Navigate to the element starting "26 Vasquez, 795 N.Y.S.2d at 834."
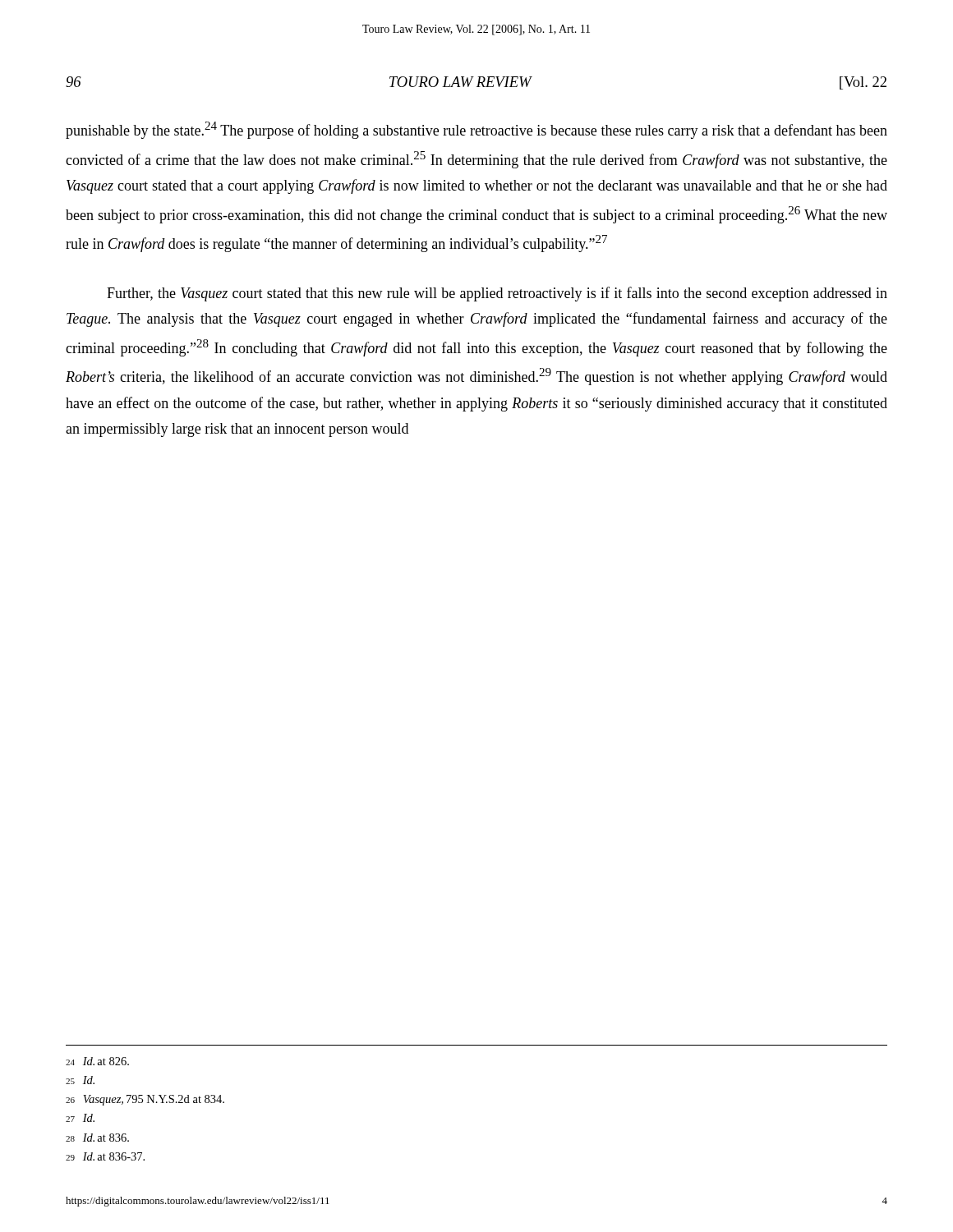 (145, 1100)
